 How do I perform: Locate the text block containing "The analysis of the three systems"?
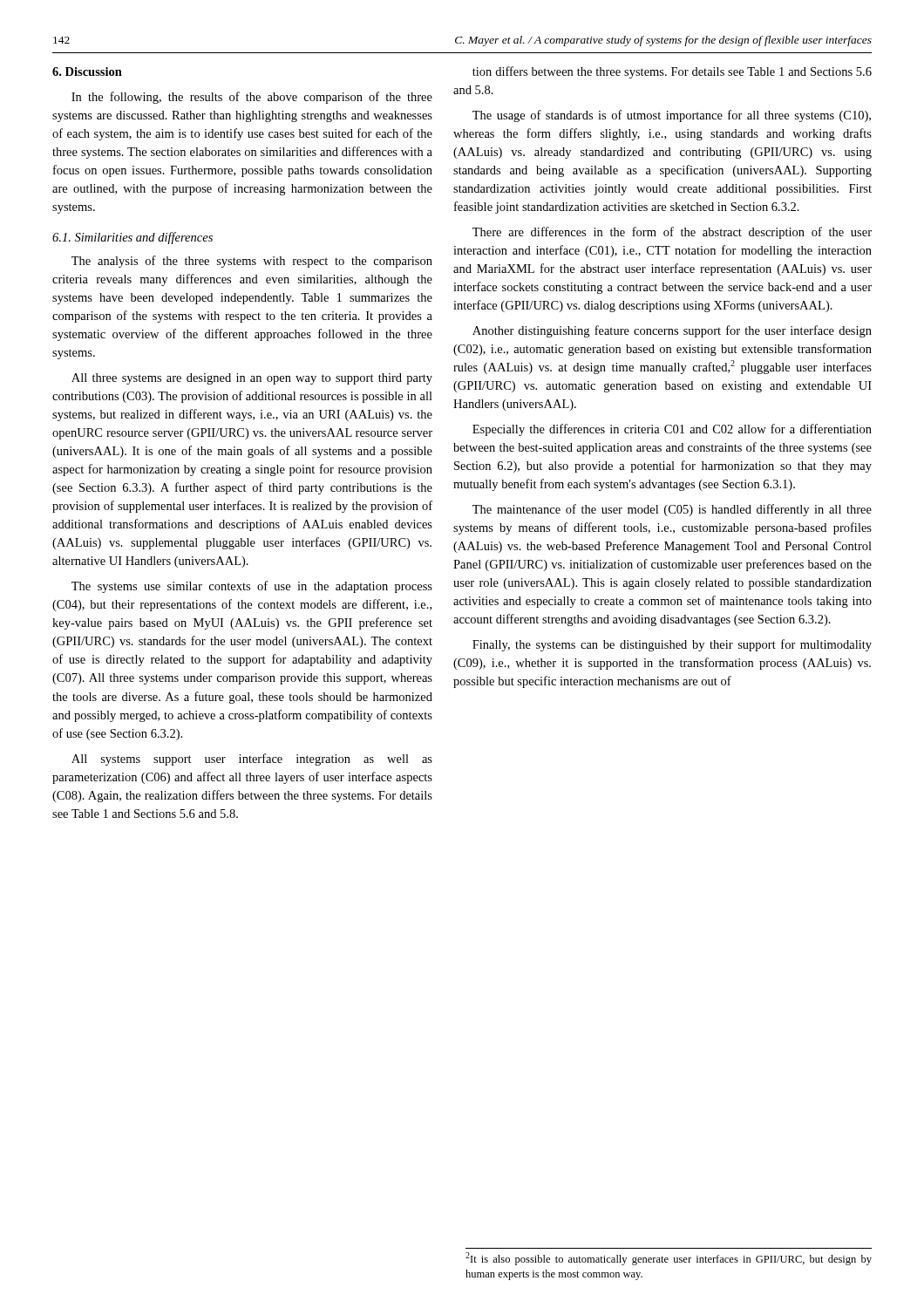pyautogui.click(x=242, y=538)
